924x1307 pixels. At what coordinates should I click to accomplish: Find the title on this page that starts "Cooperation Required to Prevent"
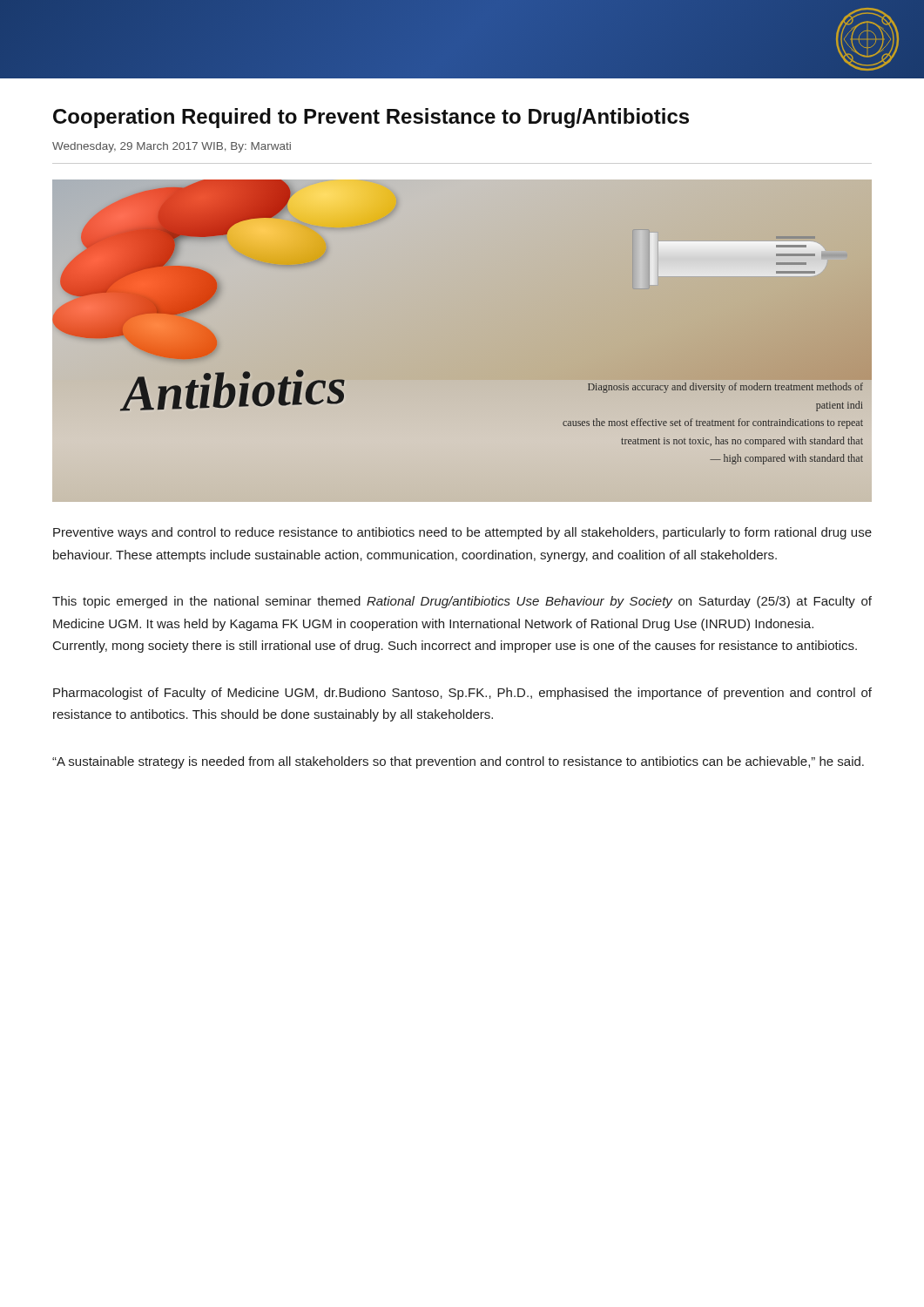462,117
